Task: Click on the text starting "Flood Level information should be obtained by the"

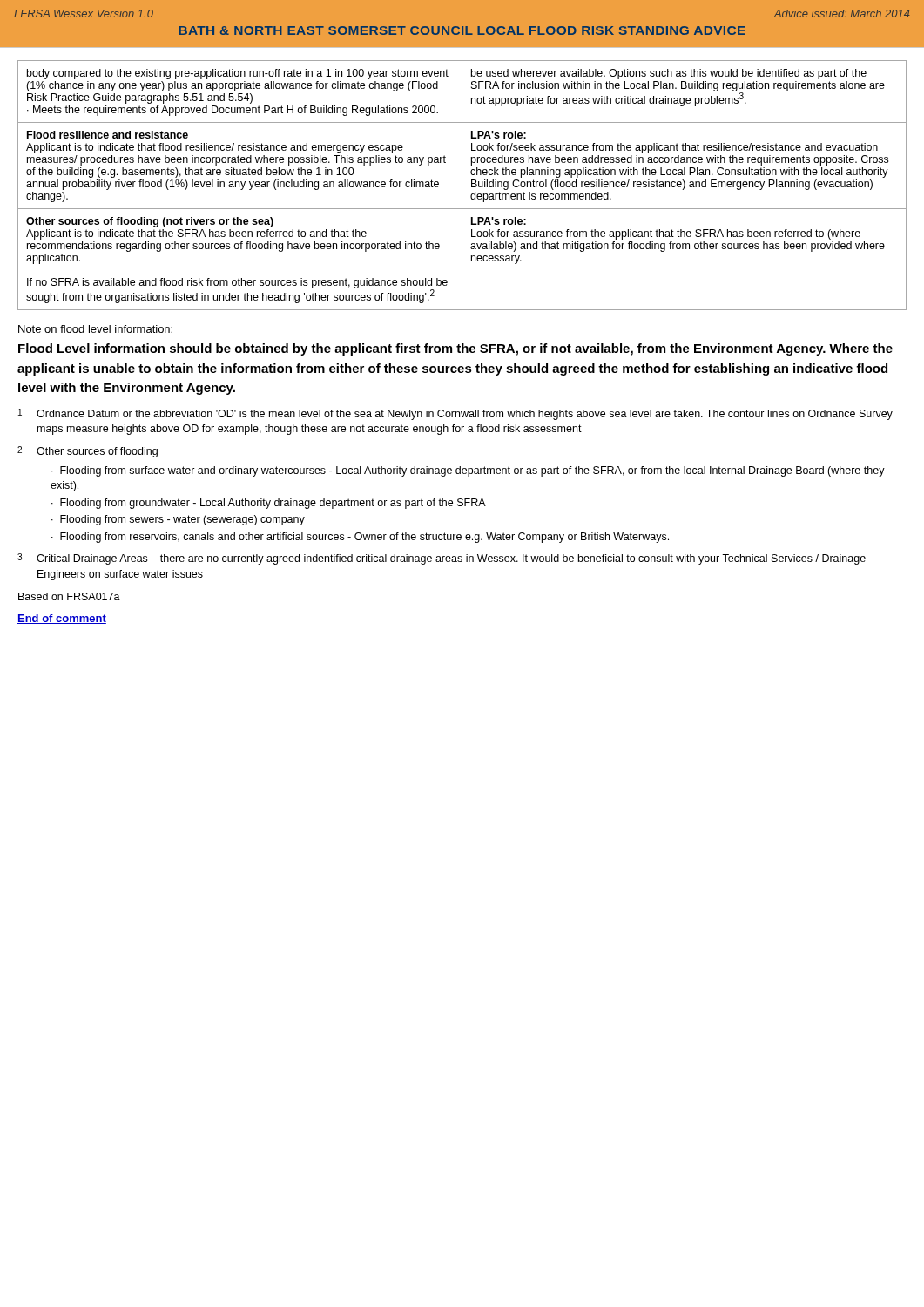Action: pyautogui.click(x=455, y=368)
